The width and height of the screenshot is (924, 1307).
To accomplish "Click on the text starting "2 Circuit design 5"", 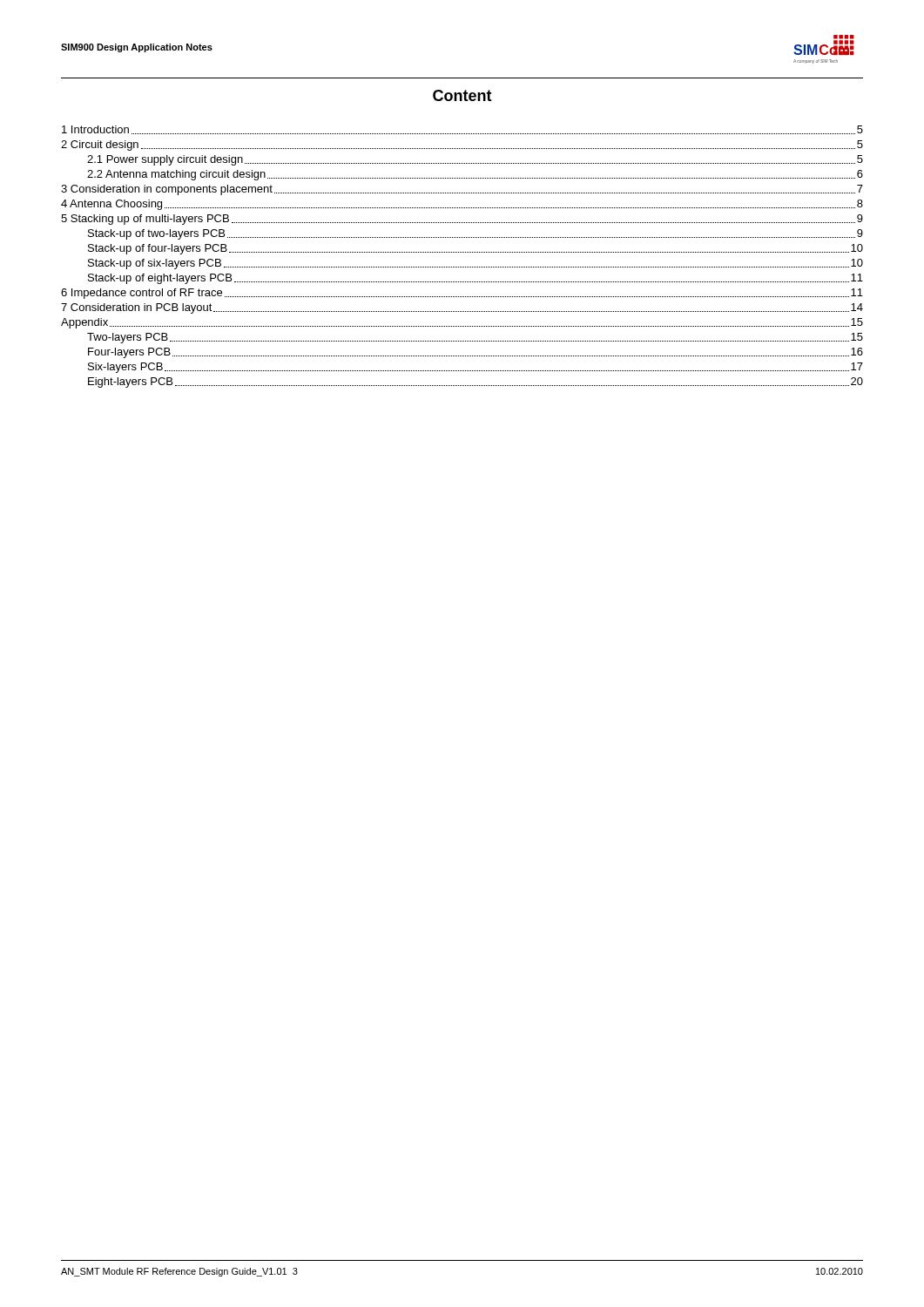I will (462, 144).
